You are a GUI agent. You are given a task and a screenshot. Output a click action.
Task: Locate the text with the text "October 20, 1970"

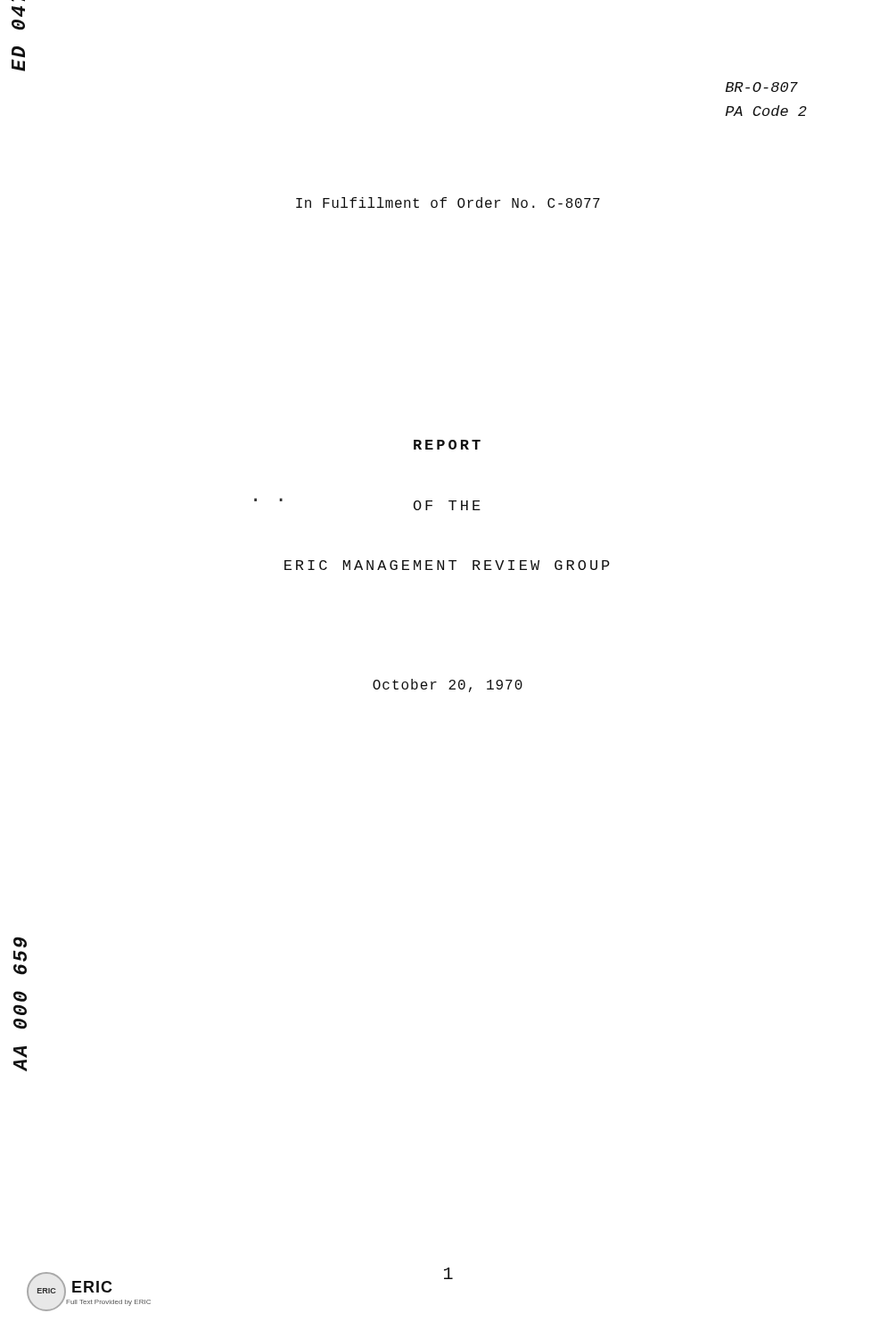click(448, 686)
